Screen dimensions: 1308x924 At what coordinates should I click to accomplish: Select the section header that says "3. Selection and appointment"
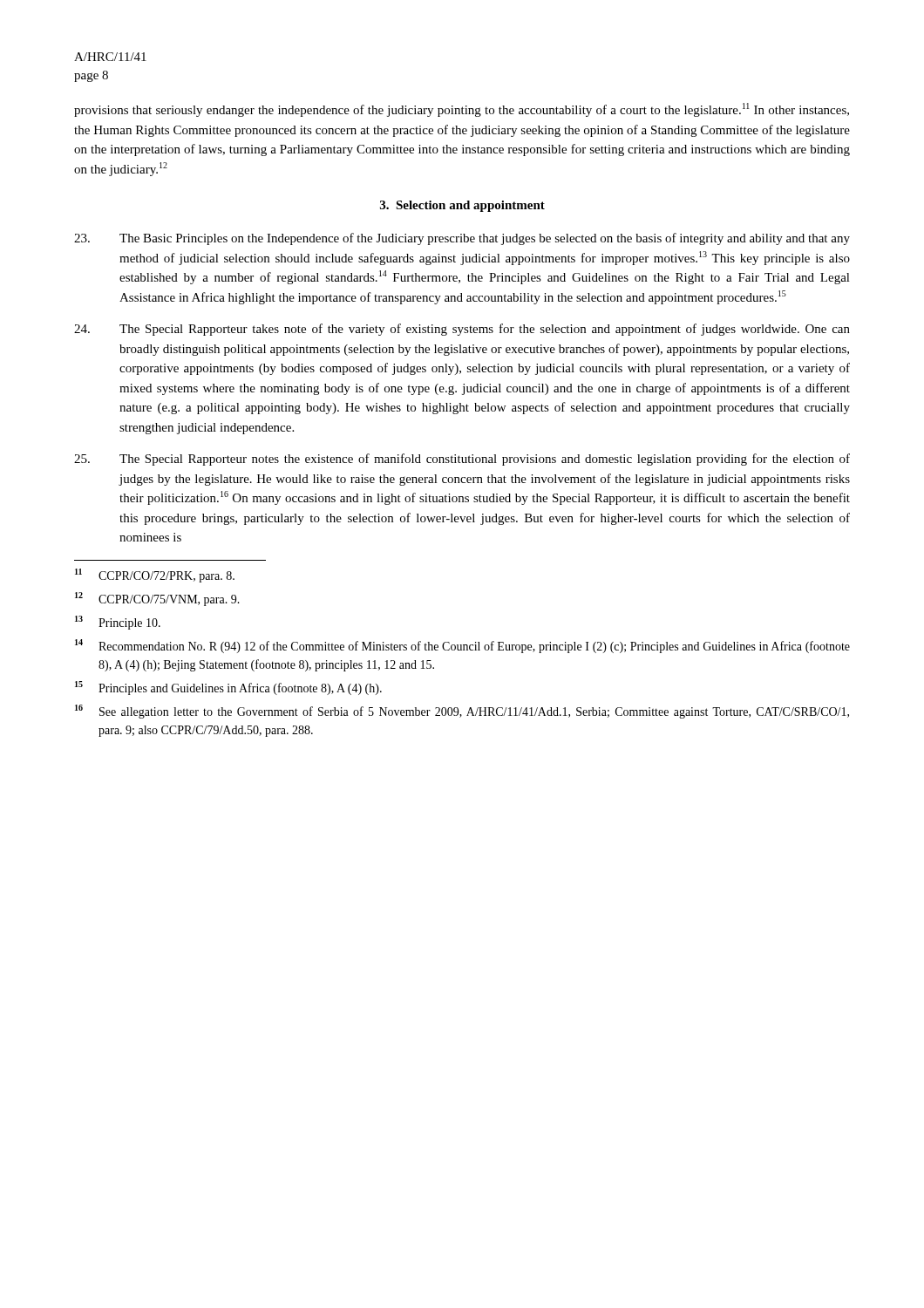tap(462, 205)
